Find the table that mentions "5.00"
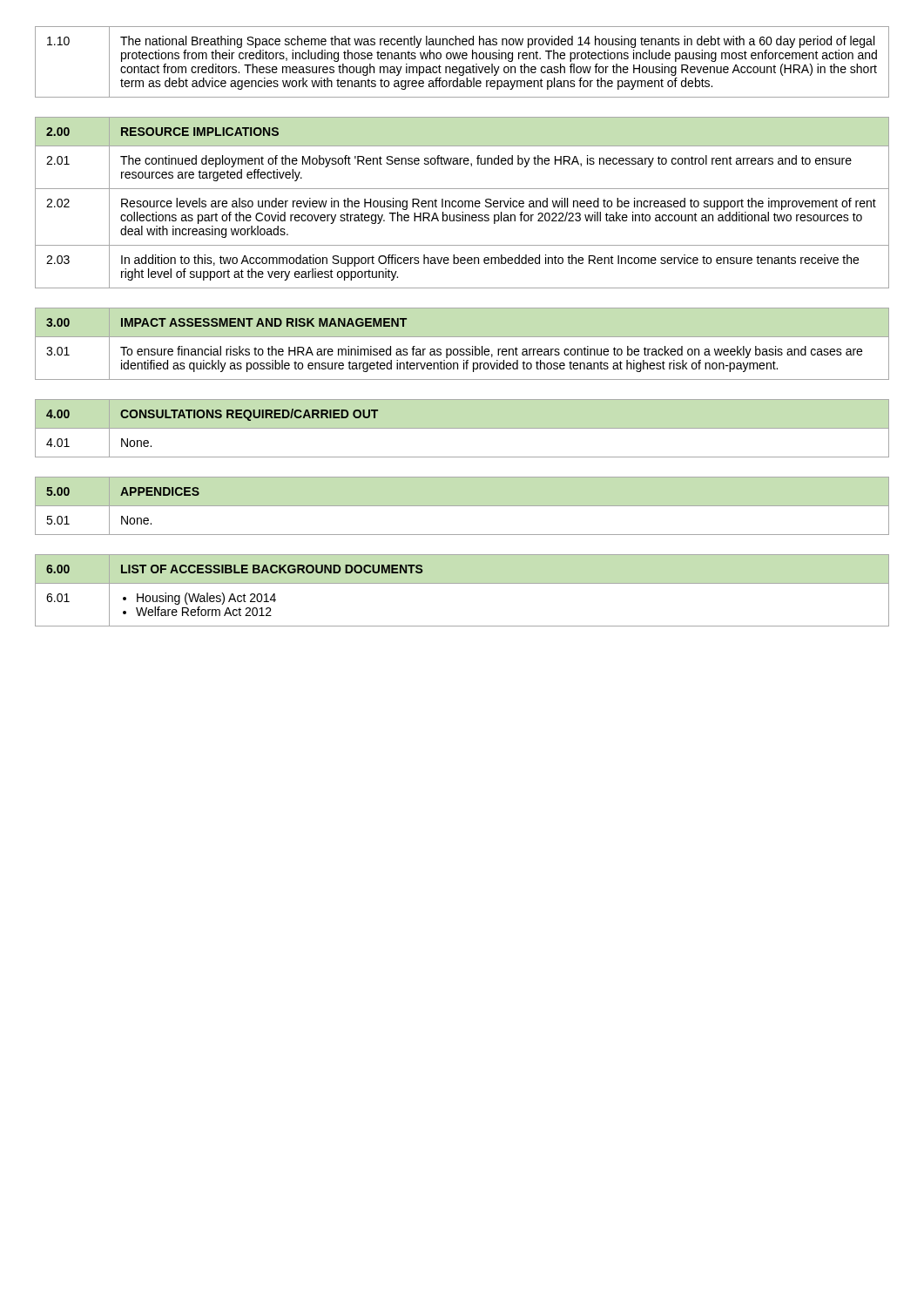Viewport: 924px width, 1307px height. point(462,506)
